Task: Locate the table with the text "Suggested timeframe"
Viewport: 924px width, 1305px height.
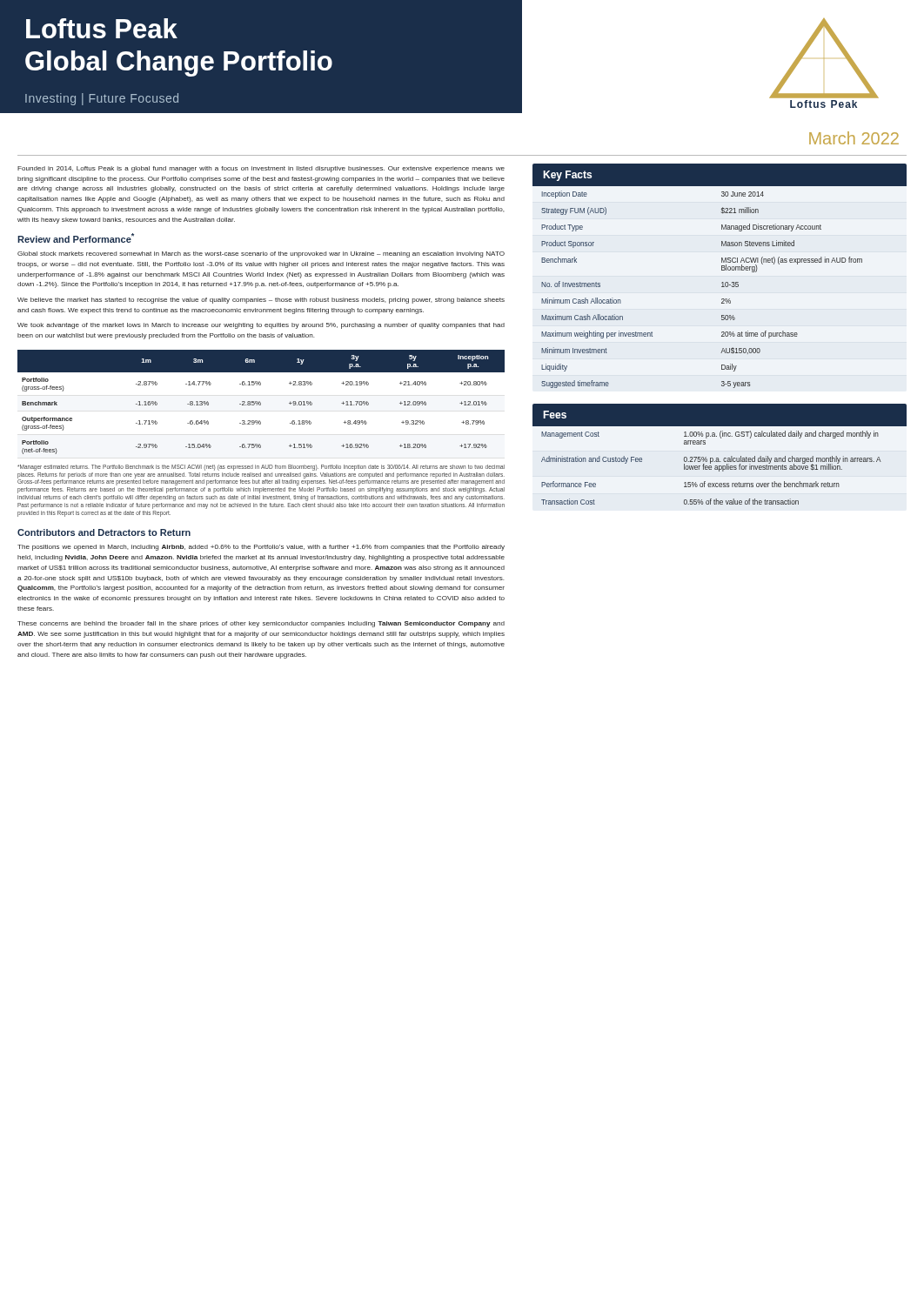Action: pyautogui.click(x=720, y=278)
